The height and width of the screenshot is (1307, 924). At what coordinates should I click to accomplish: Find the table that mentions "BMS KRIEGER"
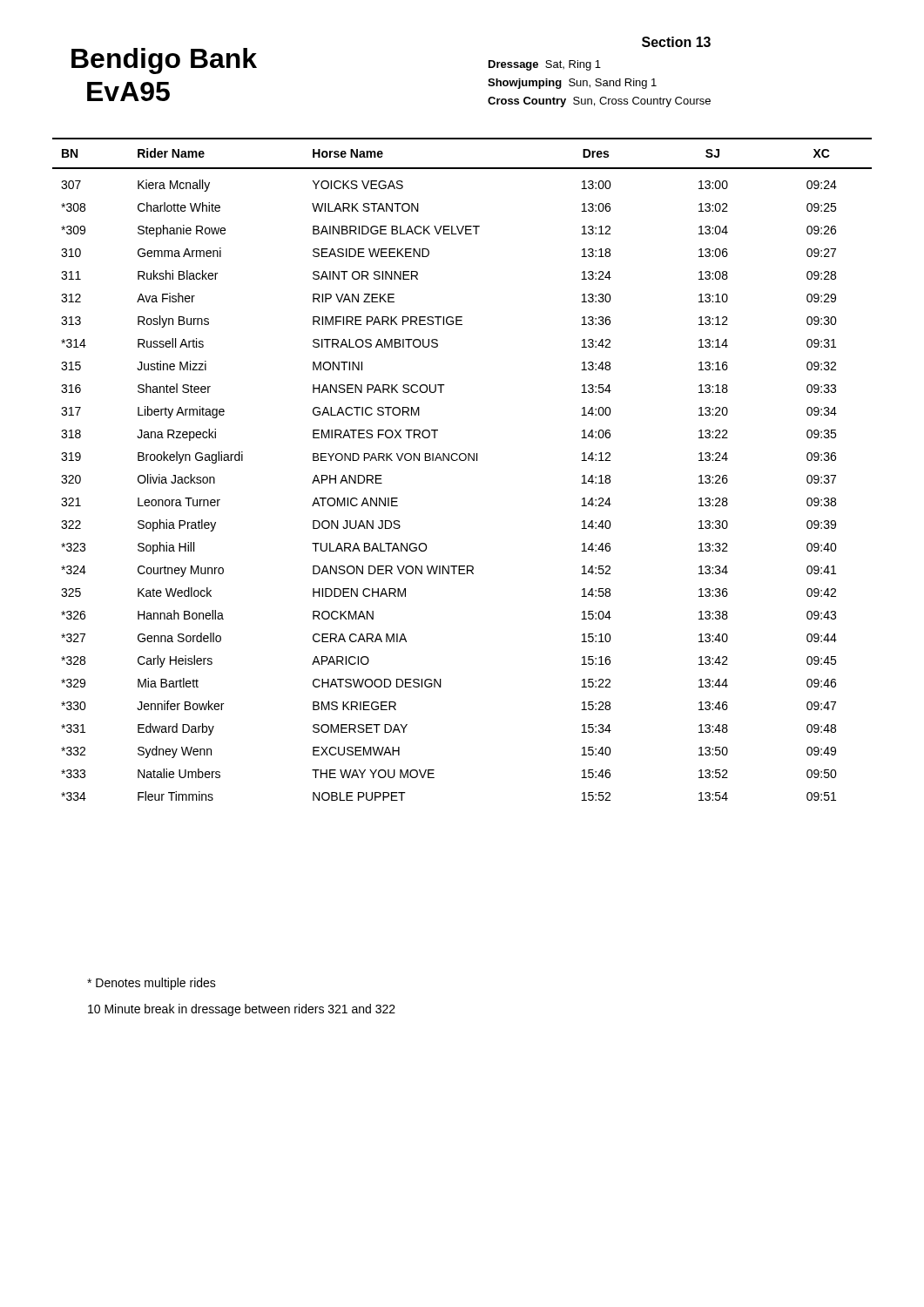(x=462, y=473)
